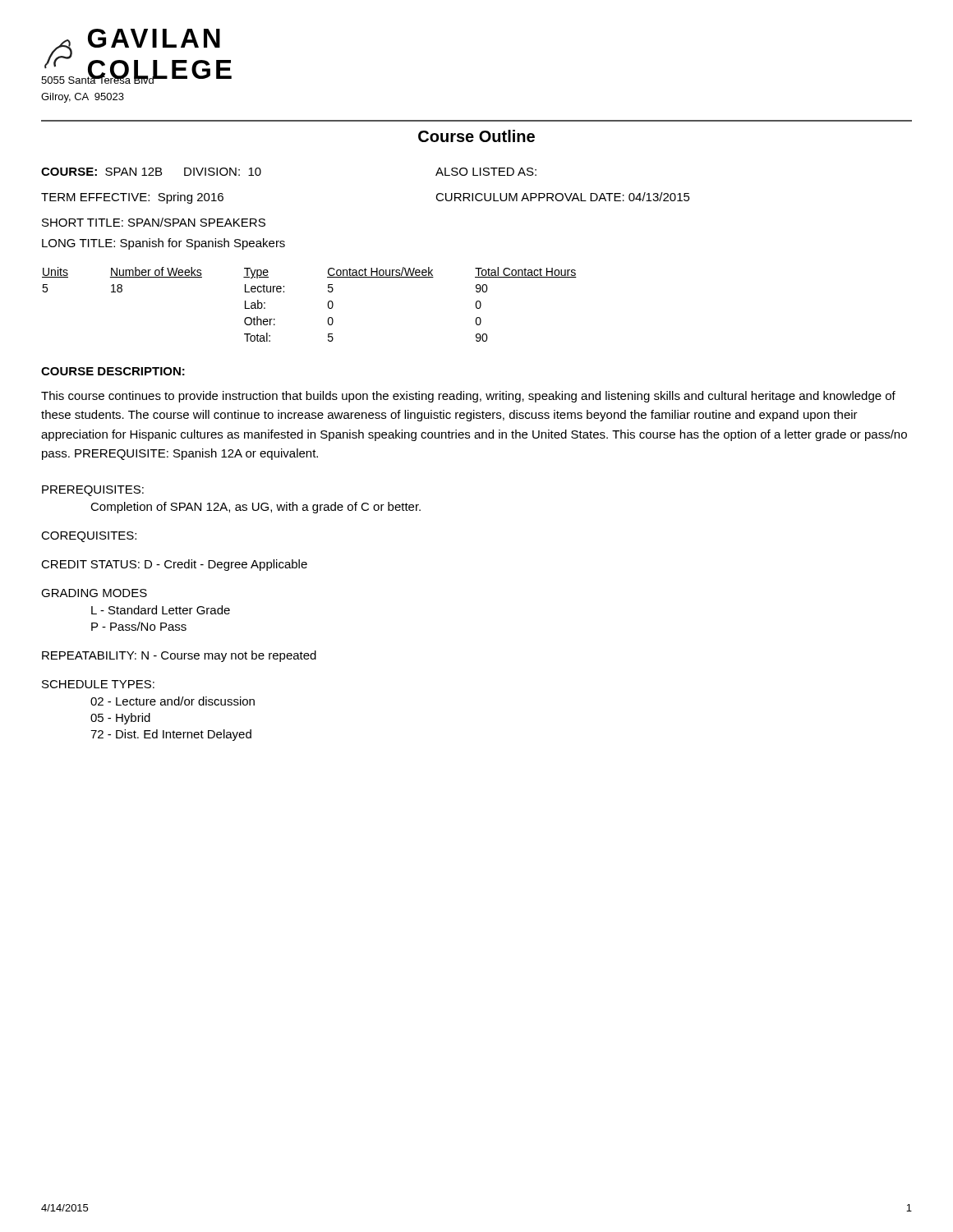Navigate to the region starting "This course continues to provide instruction"
Screen dimensions: 1232x953
474,424
